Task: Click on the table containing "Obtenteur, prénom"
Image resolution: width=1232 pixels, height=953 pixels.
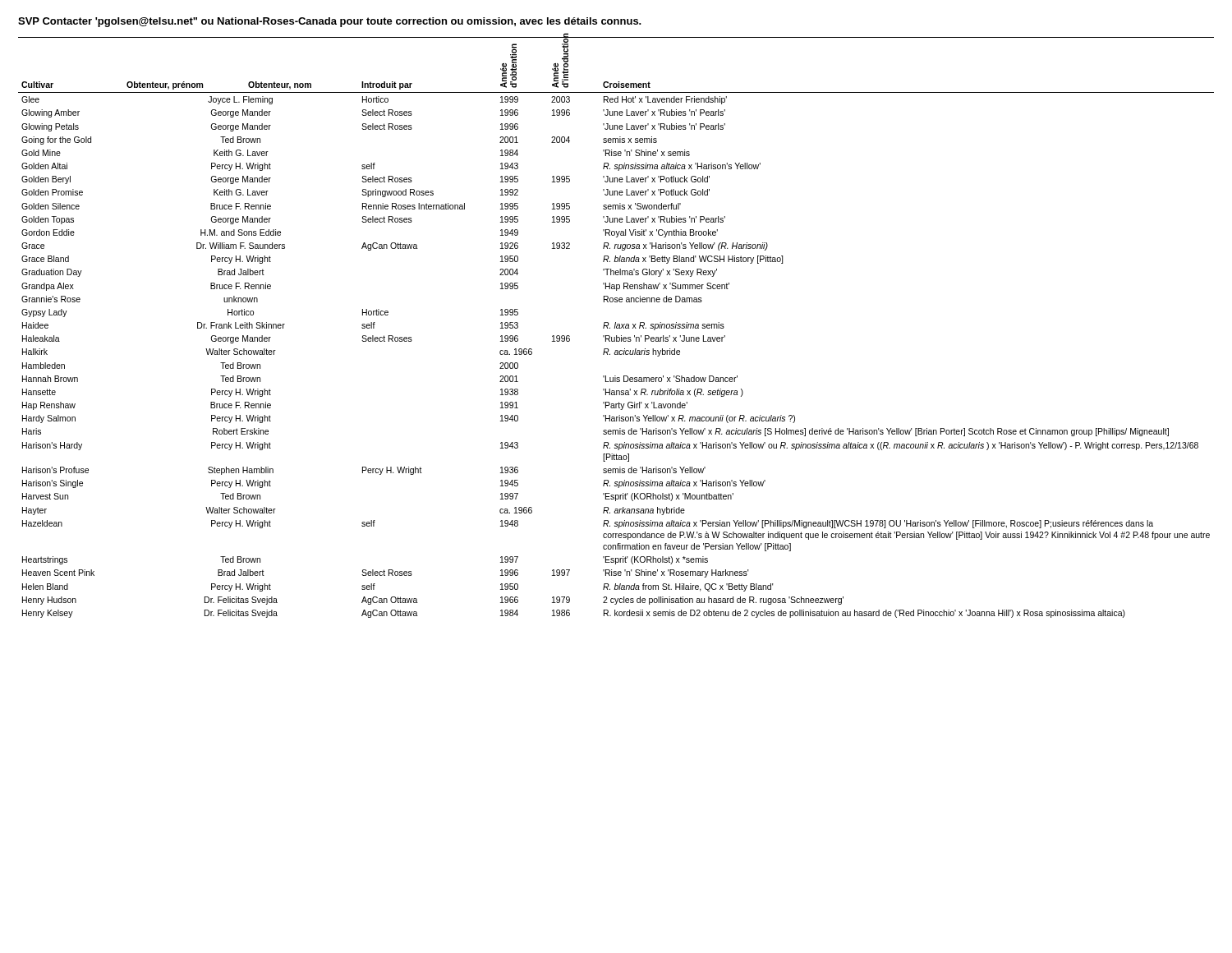Action: (x=616, y=328)
